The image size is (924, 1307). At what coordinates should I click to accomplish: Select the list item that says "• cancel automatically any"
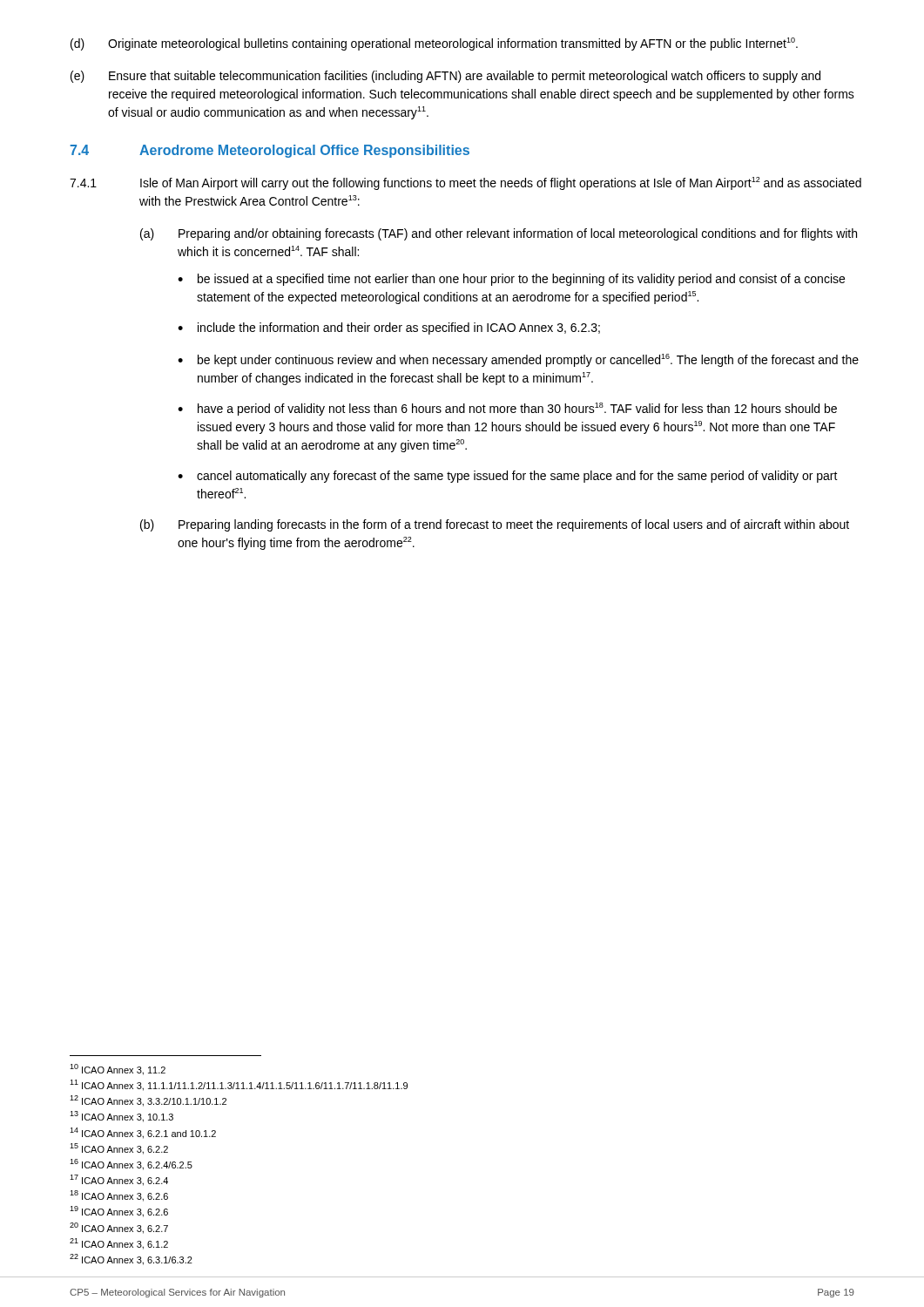click(x=520, y=486)
